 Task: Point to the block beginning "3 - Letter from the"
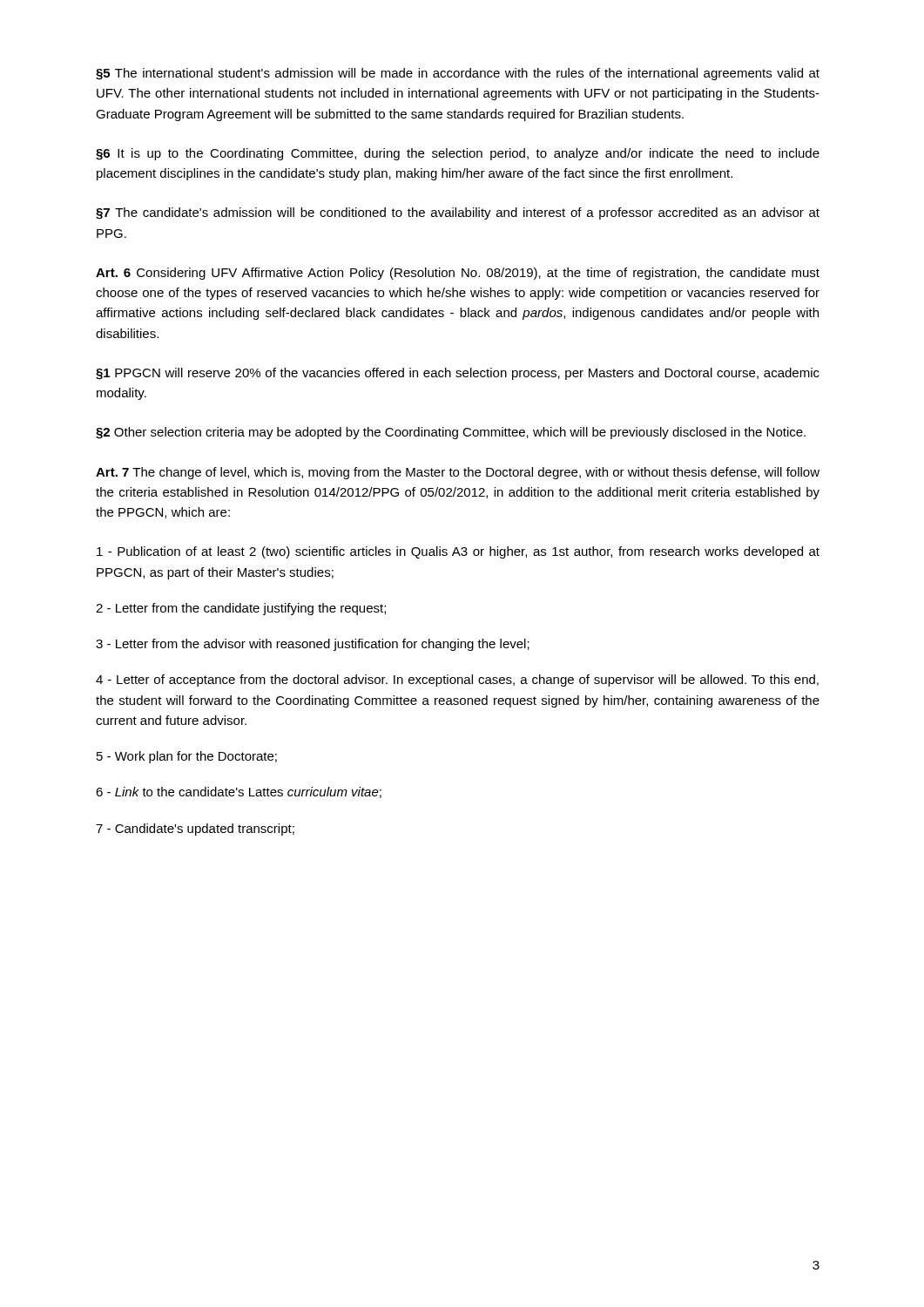(x=313, y=644)
